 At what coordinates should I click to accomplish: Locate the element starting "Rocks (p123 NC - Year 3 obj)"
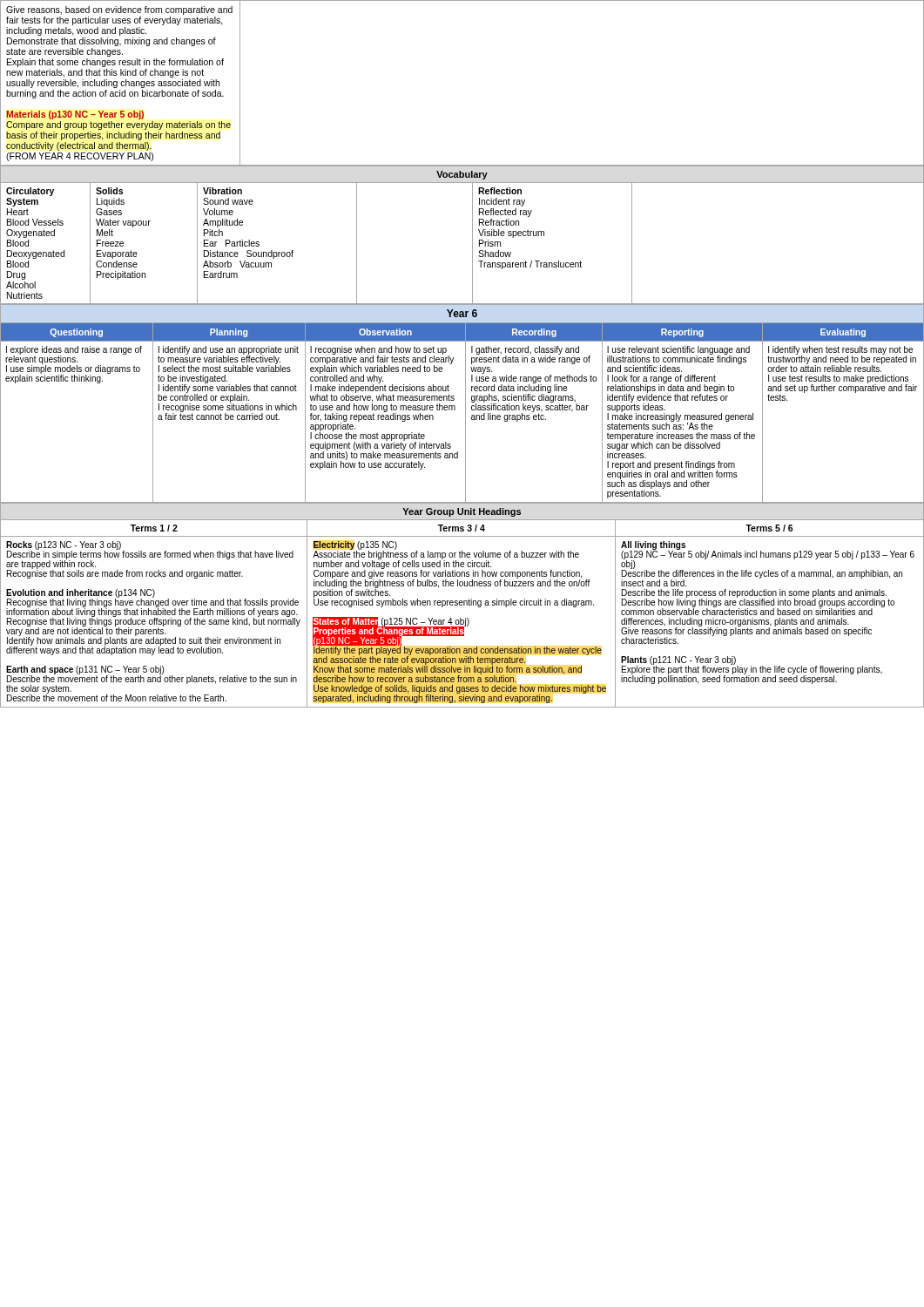coord(153,622)
